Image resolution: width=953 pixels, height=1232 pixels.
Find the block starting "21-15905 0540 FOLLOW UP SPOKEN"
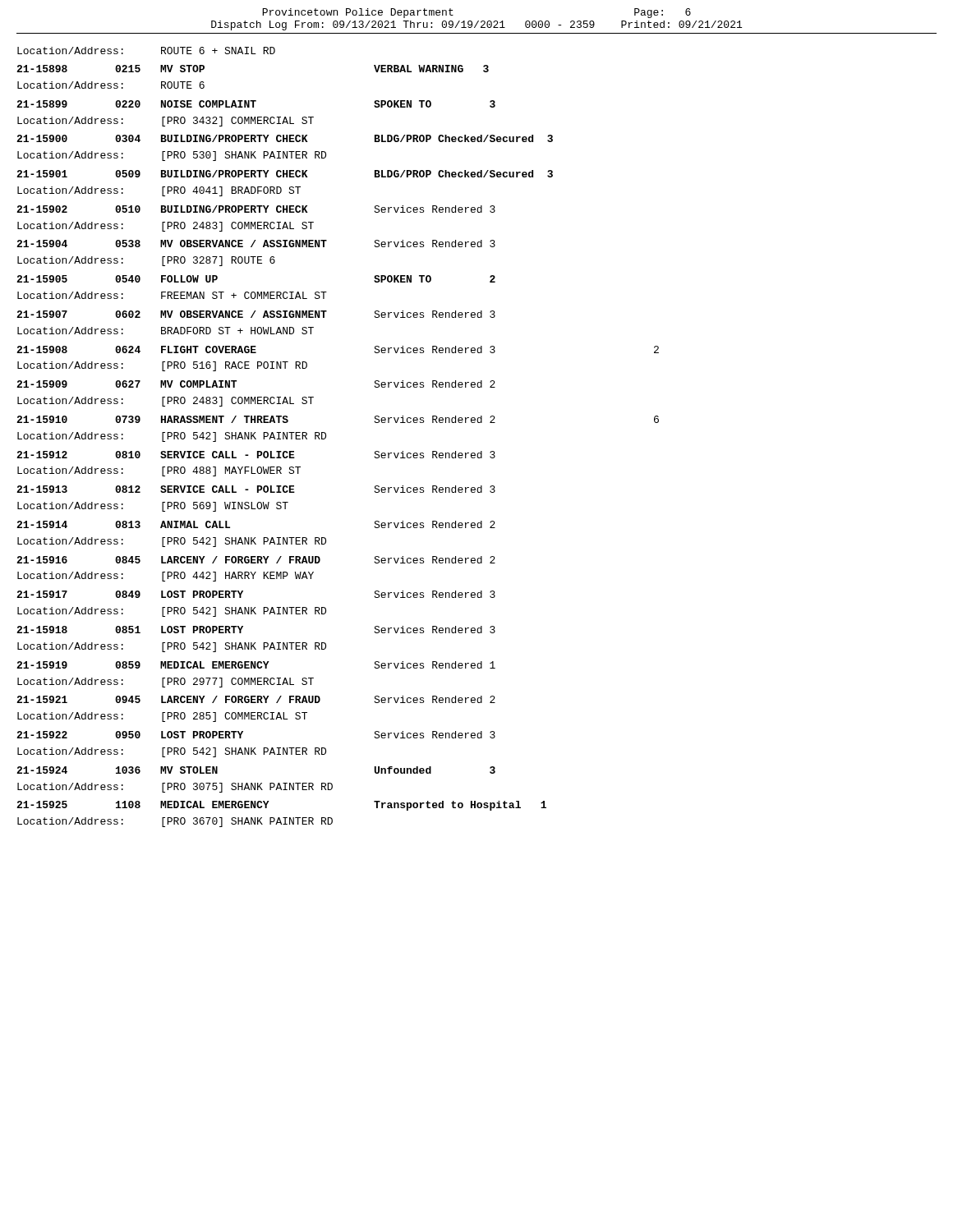pos(39,279)
